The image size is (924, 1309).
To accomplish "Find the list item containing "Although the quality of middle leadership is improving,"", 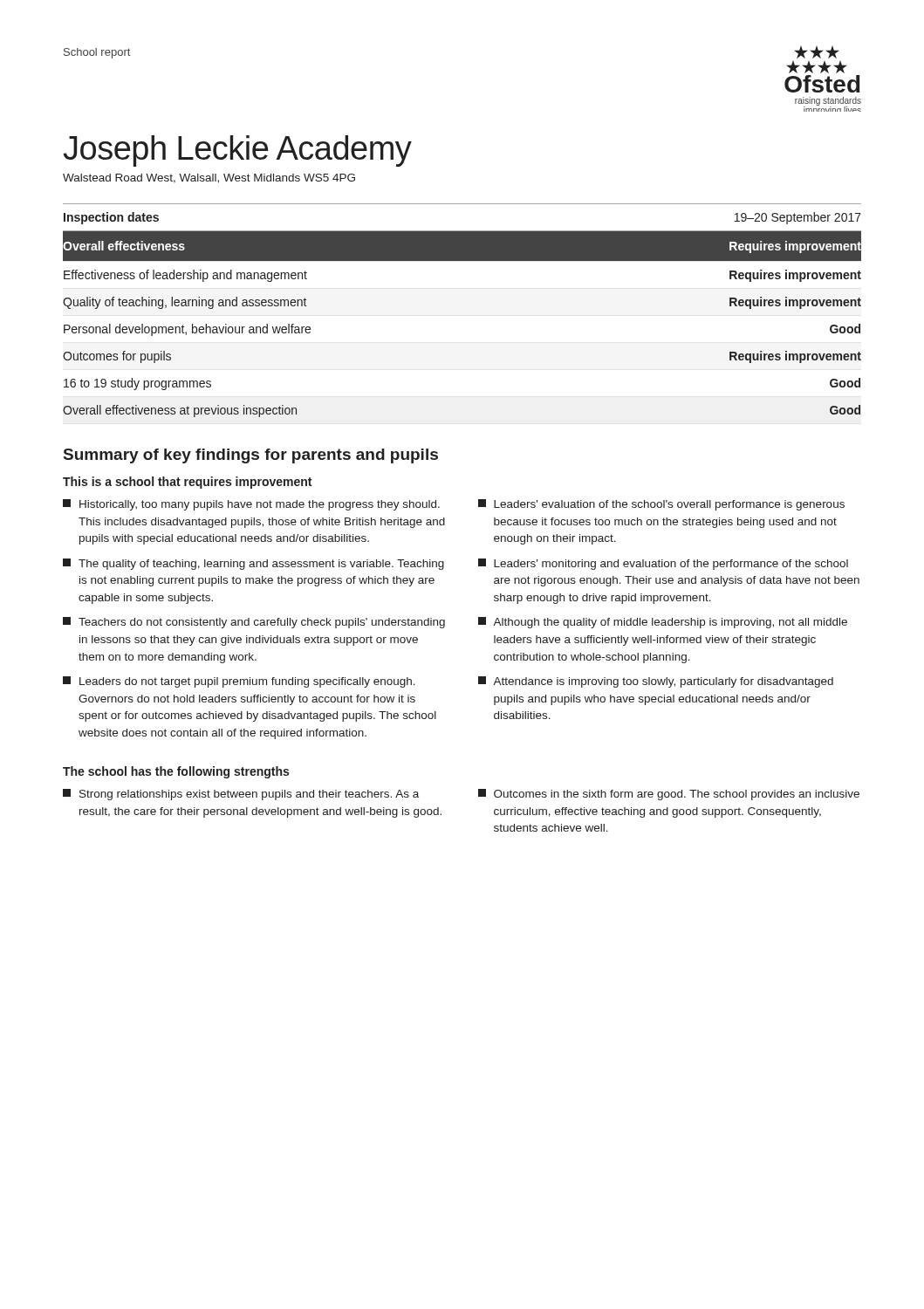I will (x=669, y=639).
